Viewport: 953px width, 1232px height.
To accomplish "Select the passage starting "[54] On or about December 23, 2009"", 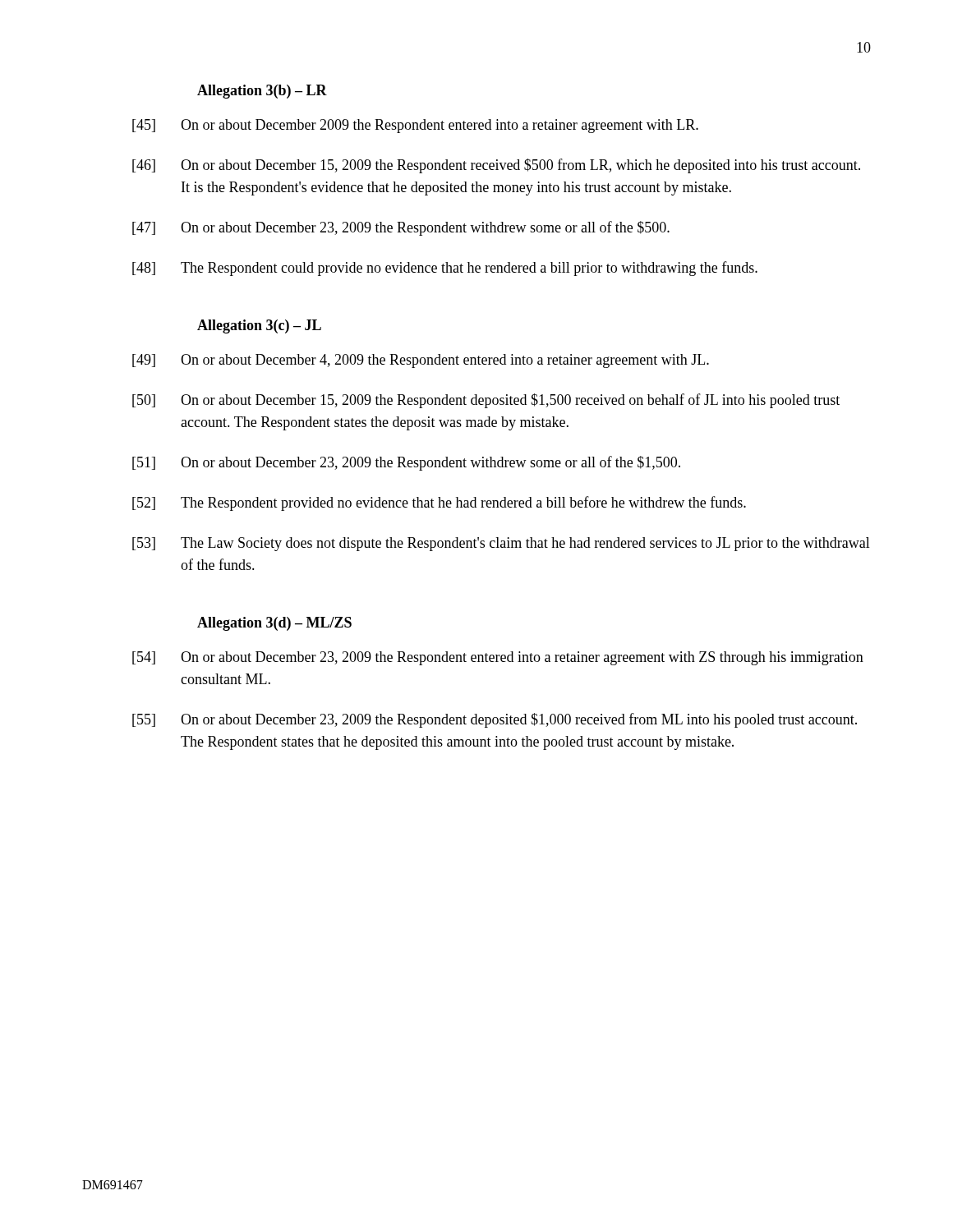I will 501,669.
